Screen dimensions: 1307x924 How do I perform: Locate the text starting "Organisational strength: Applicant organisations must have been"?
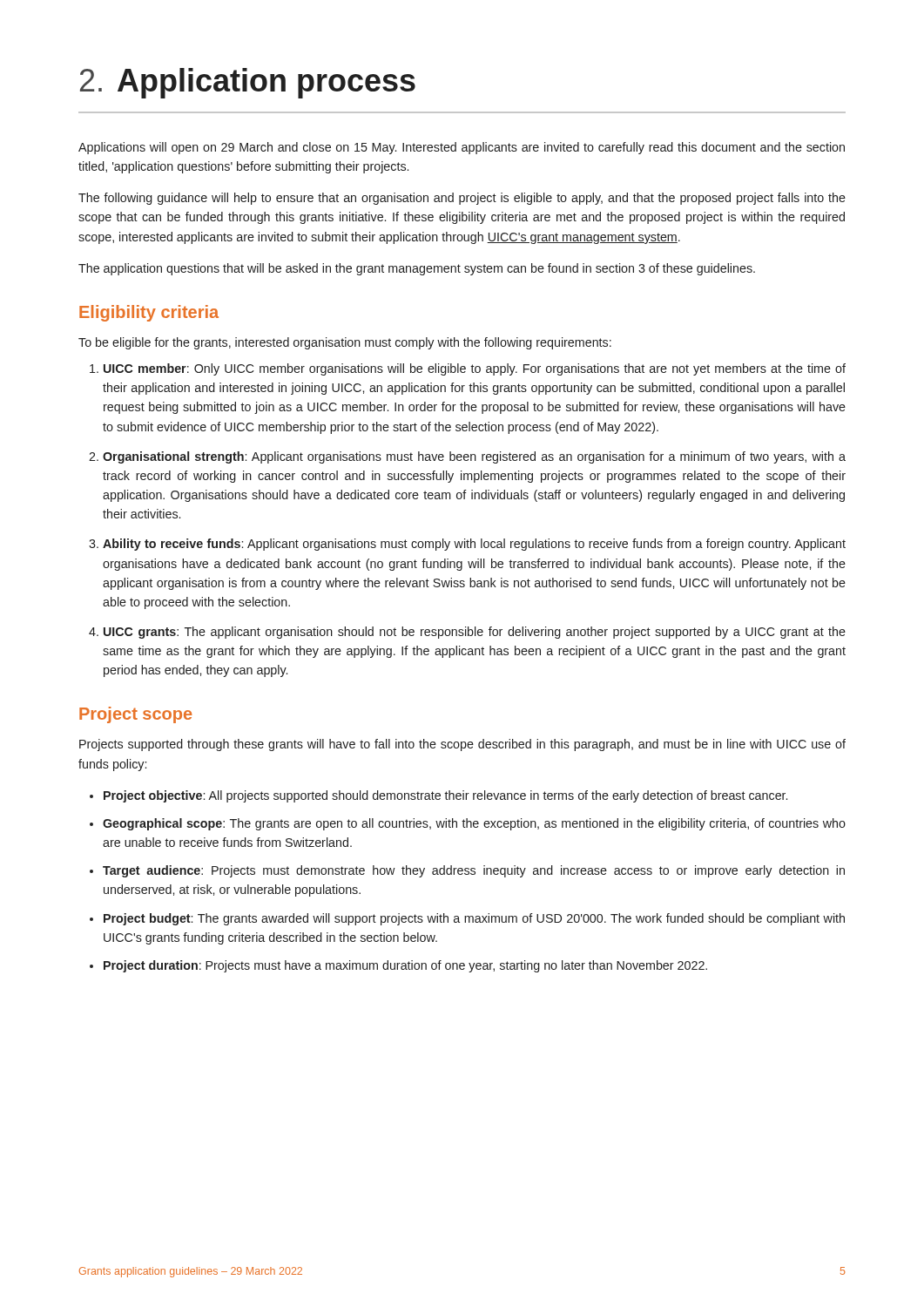point(474,485)
